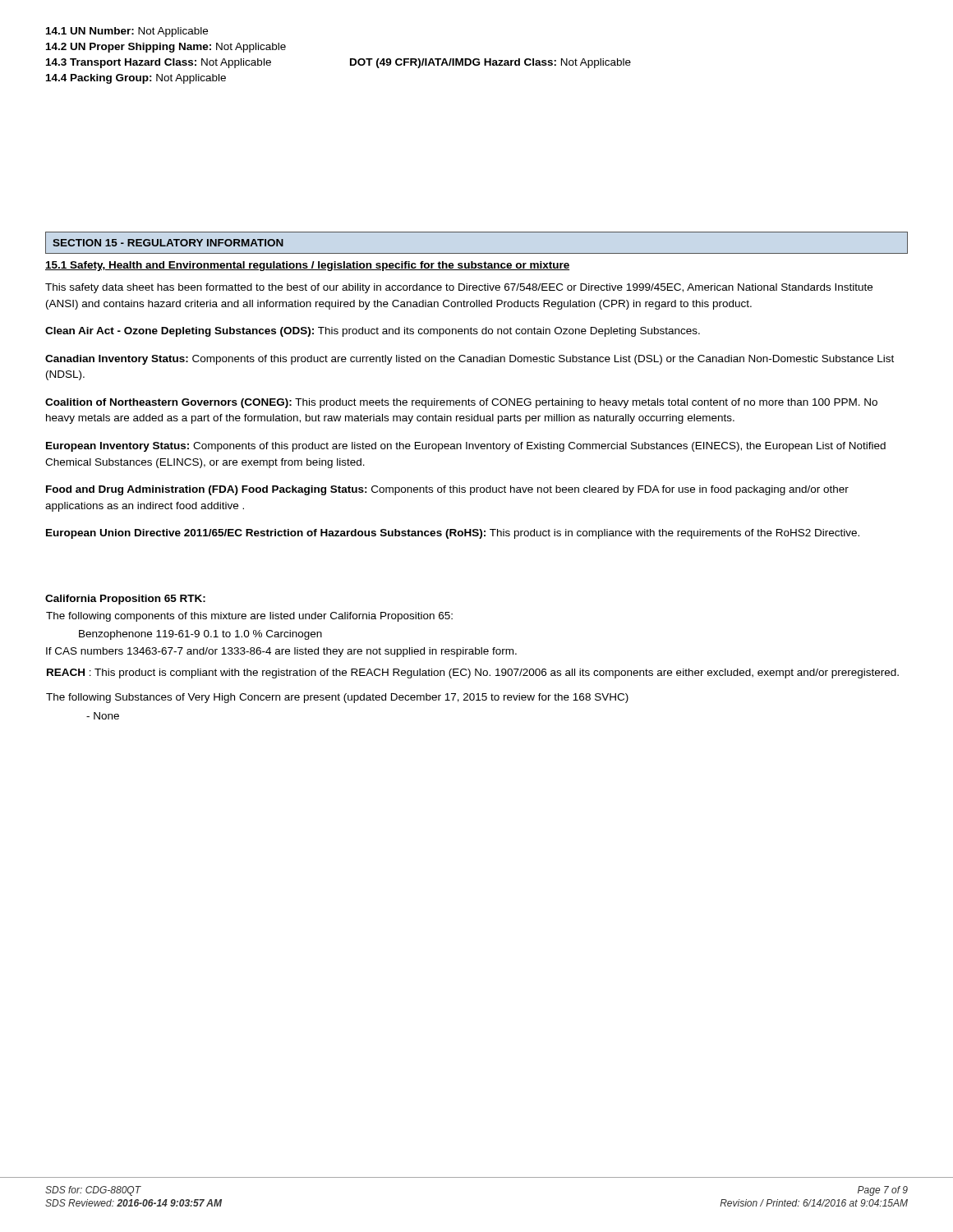Point to the block beginning "This safety data sheet"
953x1232 pixels.
[x=459, y=295]
